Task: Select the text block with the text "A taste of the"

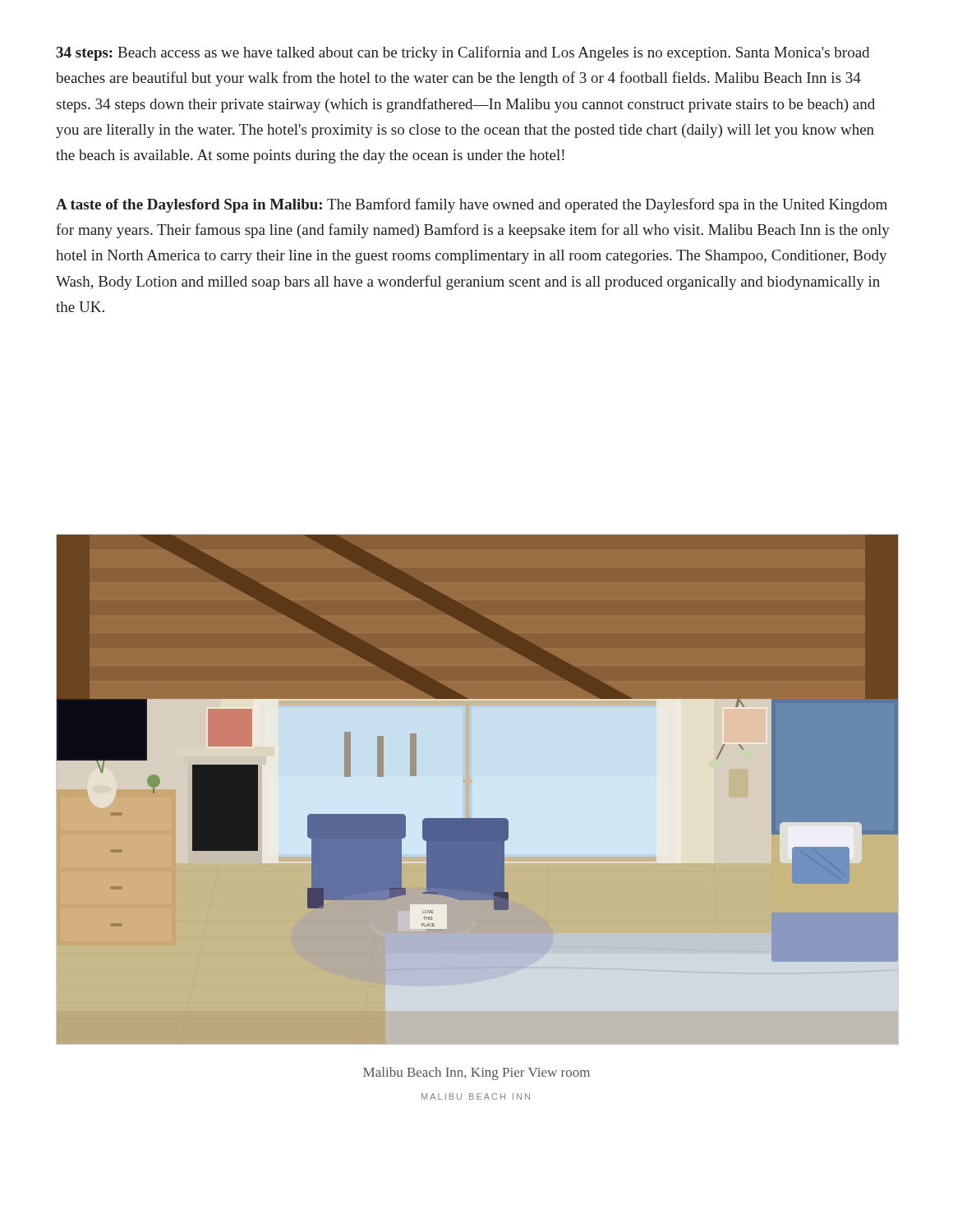Action: coord(473,255)
